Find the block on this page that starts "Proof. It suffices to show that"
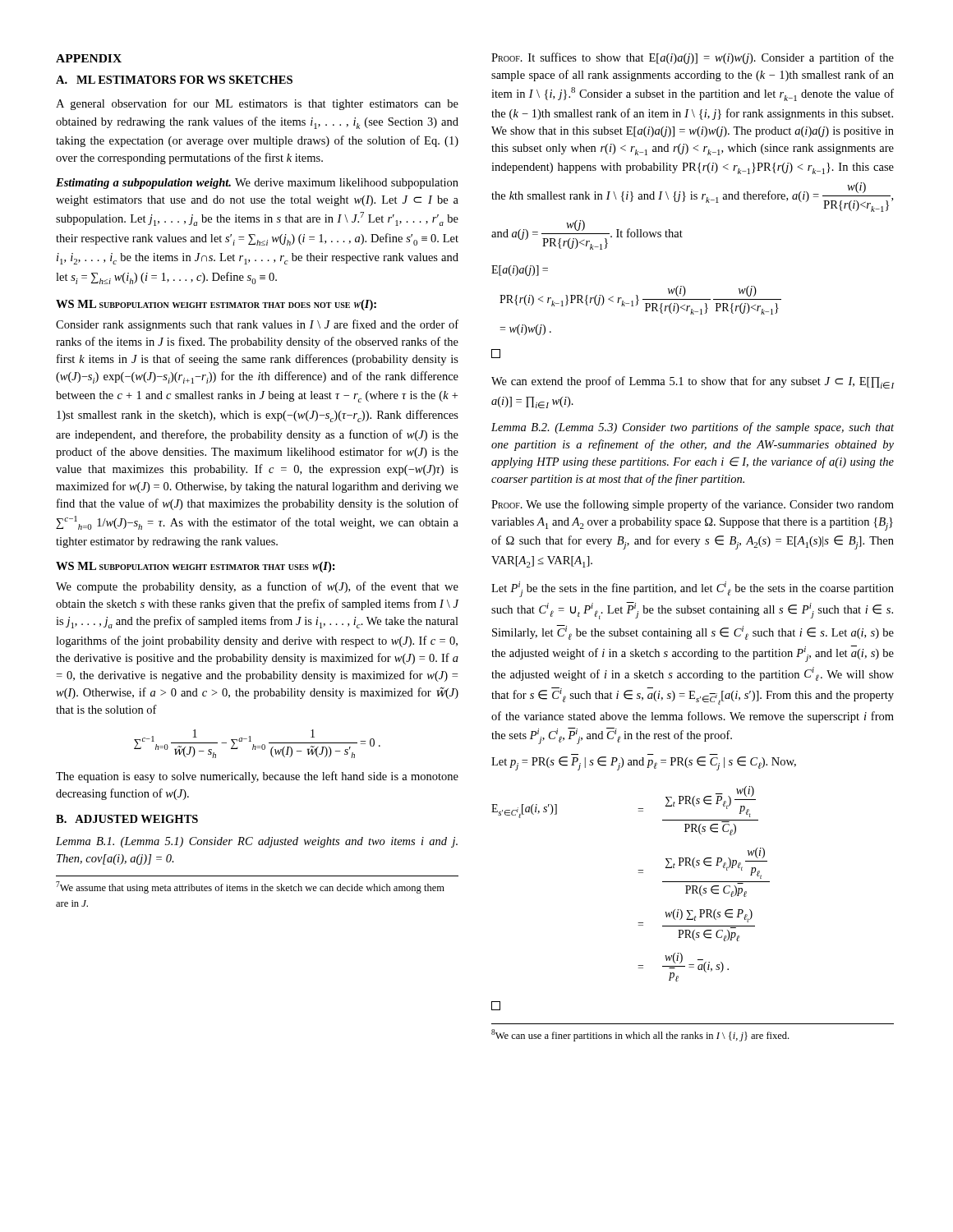 pyautogui.click(x=693, y=58)
